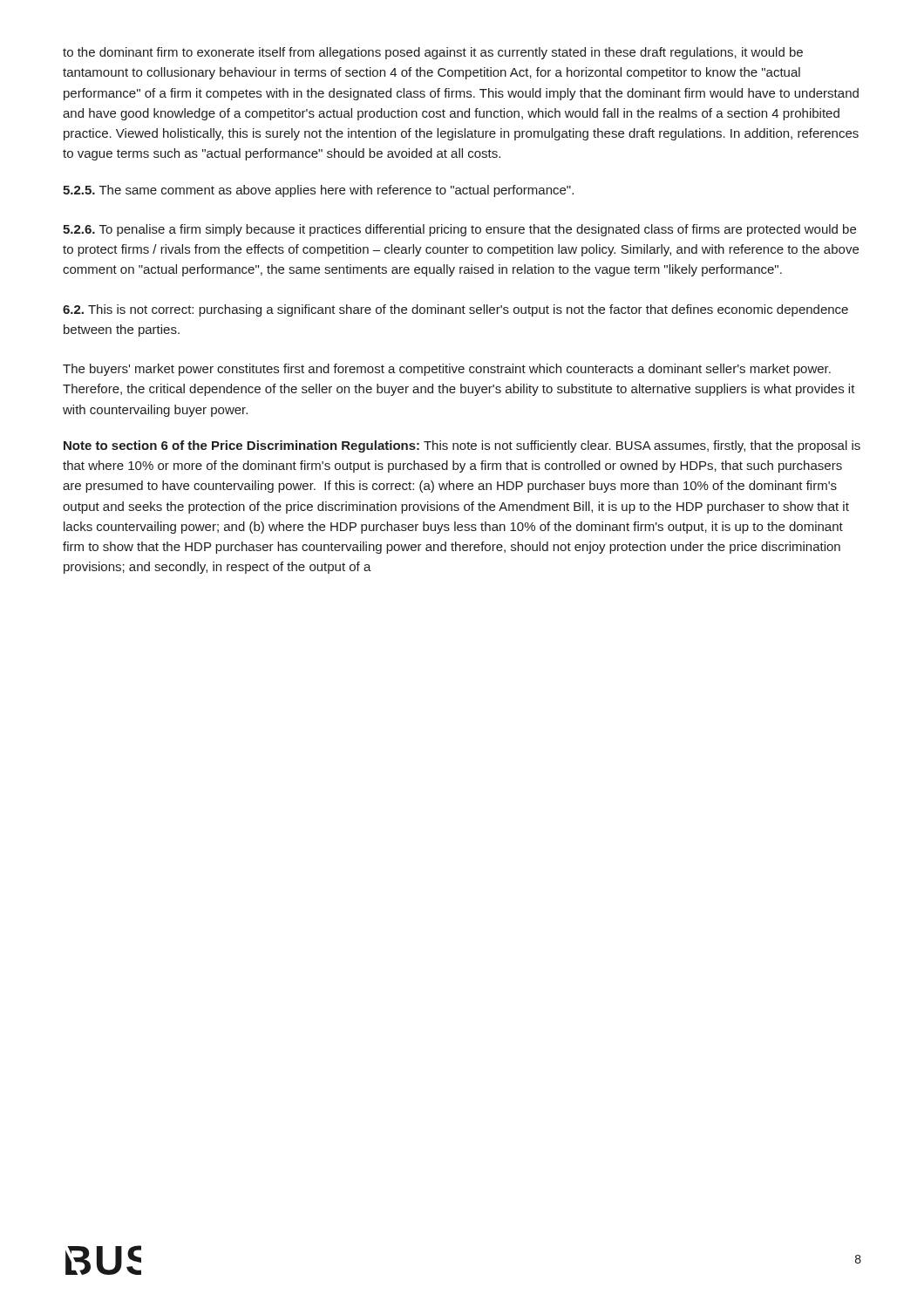Click on the text block with the text "Note to section 6 of the Price Discrimination"
The width and height of the screenshot is (924, 1308).
[462, 506]
